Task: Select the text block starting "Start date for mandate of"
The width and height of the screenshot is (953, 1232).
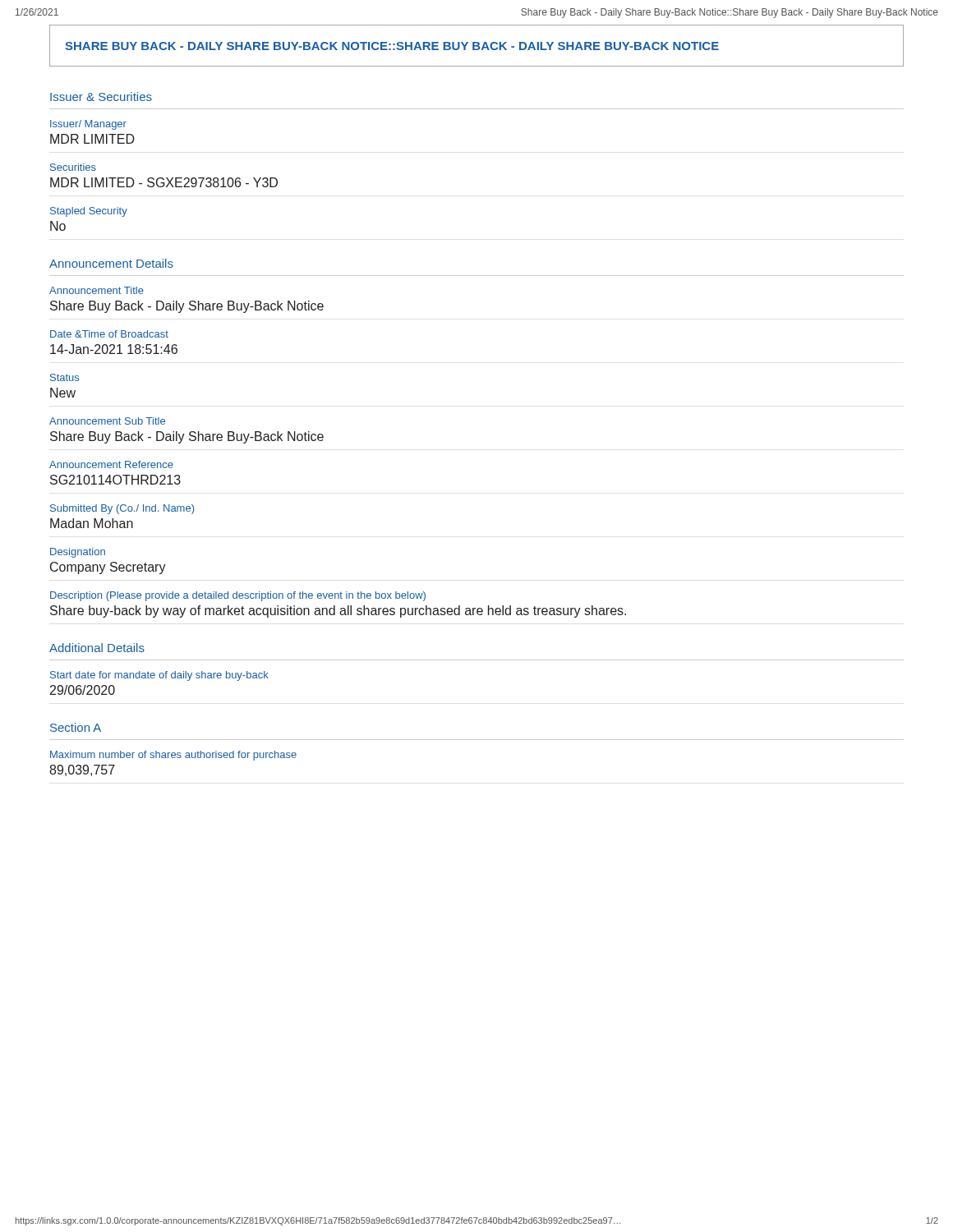Action: (159, 676)
